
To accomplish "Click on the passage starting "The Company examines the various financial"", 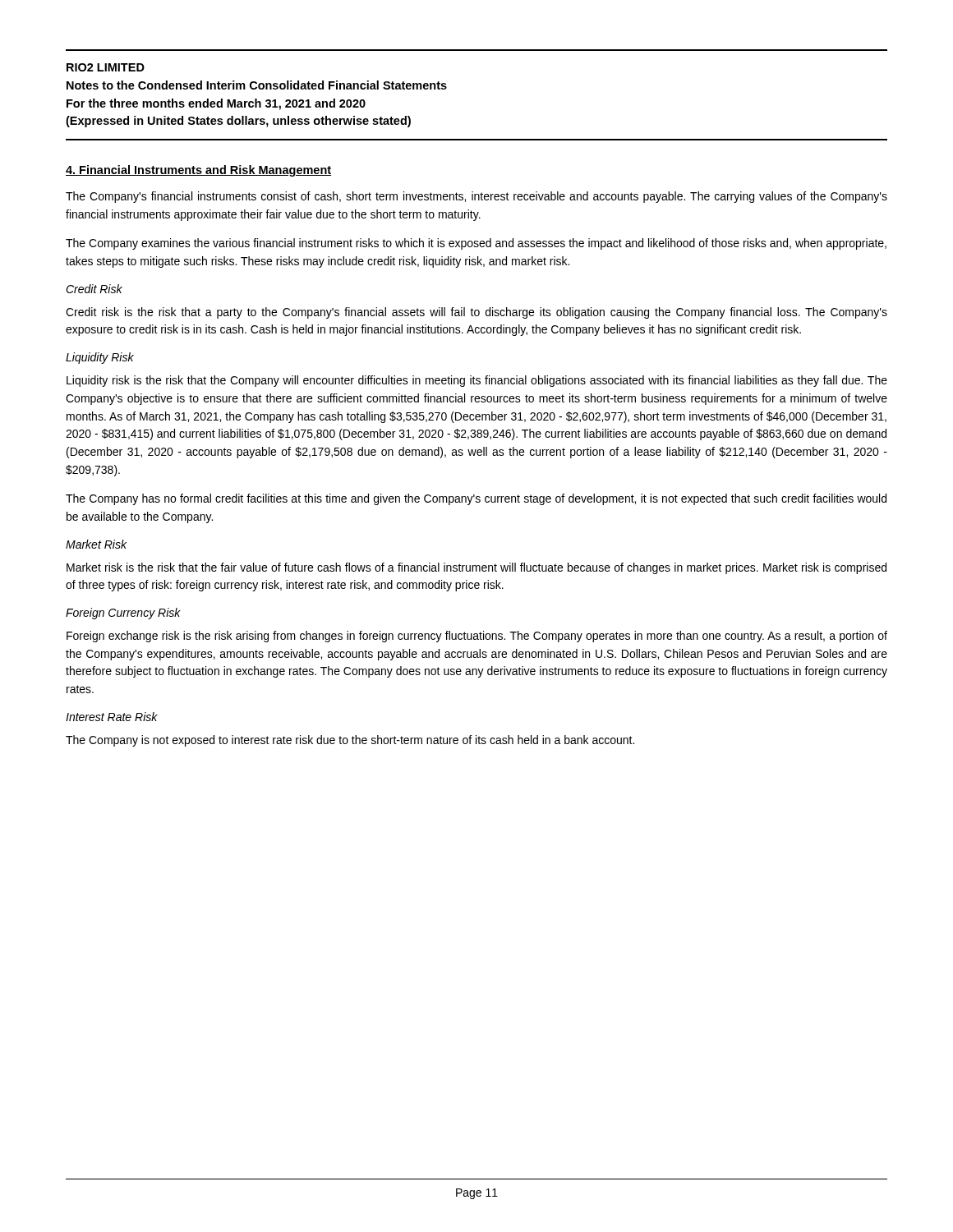I will coord(476,253).
